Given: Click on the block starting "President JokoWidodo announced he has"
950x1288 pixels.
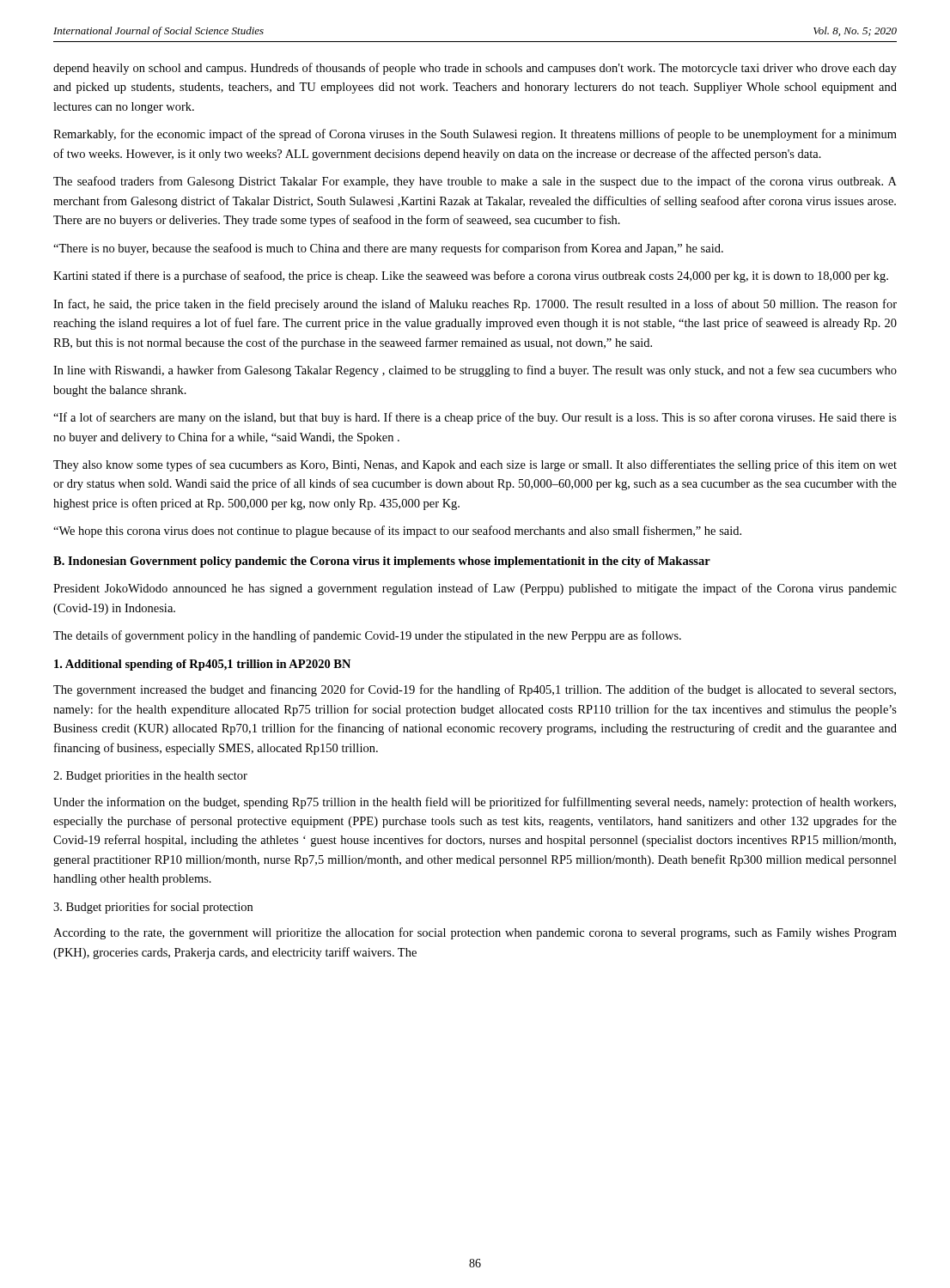Looking at the screenshot, I should 475,598.
